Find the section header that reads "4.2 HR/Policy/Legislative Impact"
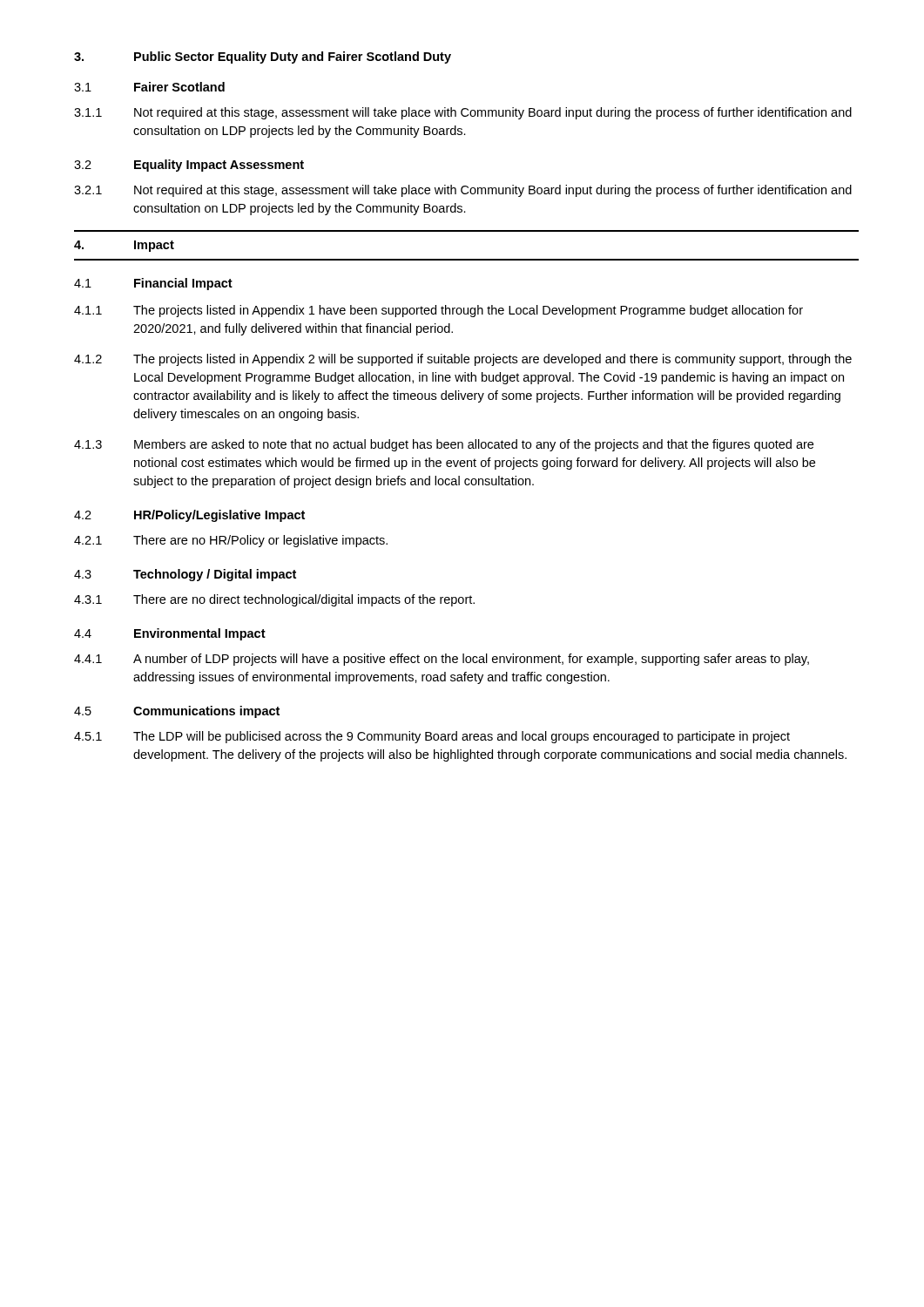924x1307 pixels. coord(190,516)
